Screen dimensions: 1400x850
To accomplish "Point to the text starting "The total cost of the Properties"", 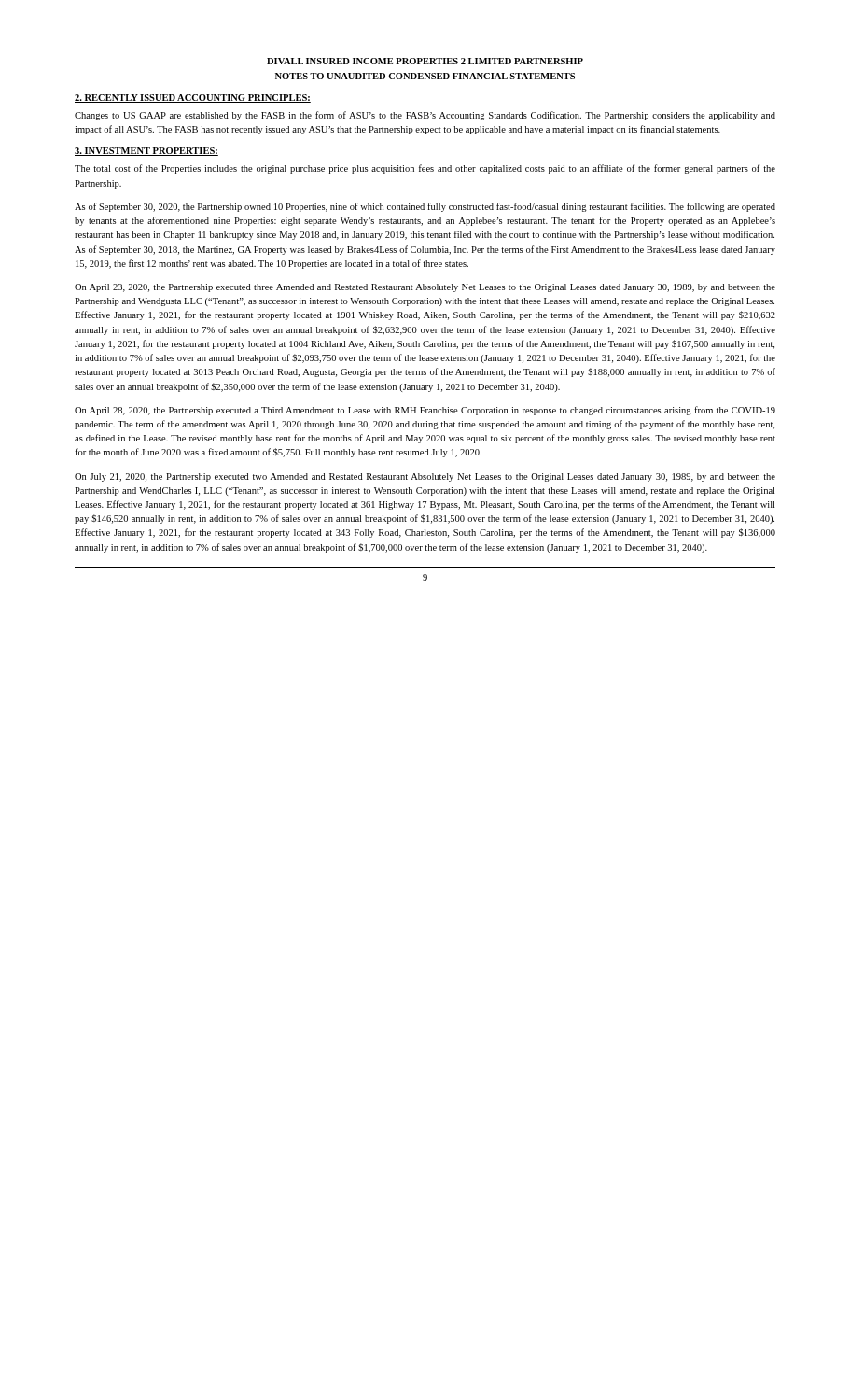I will point(425,176).
